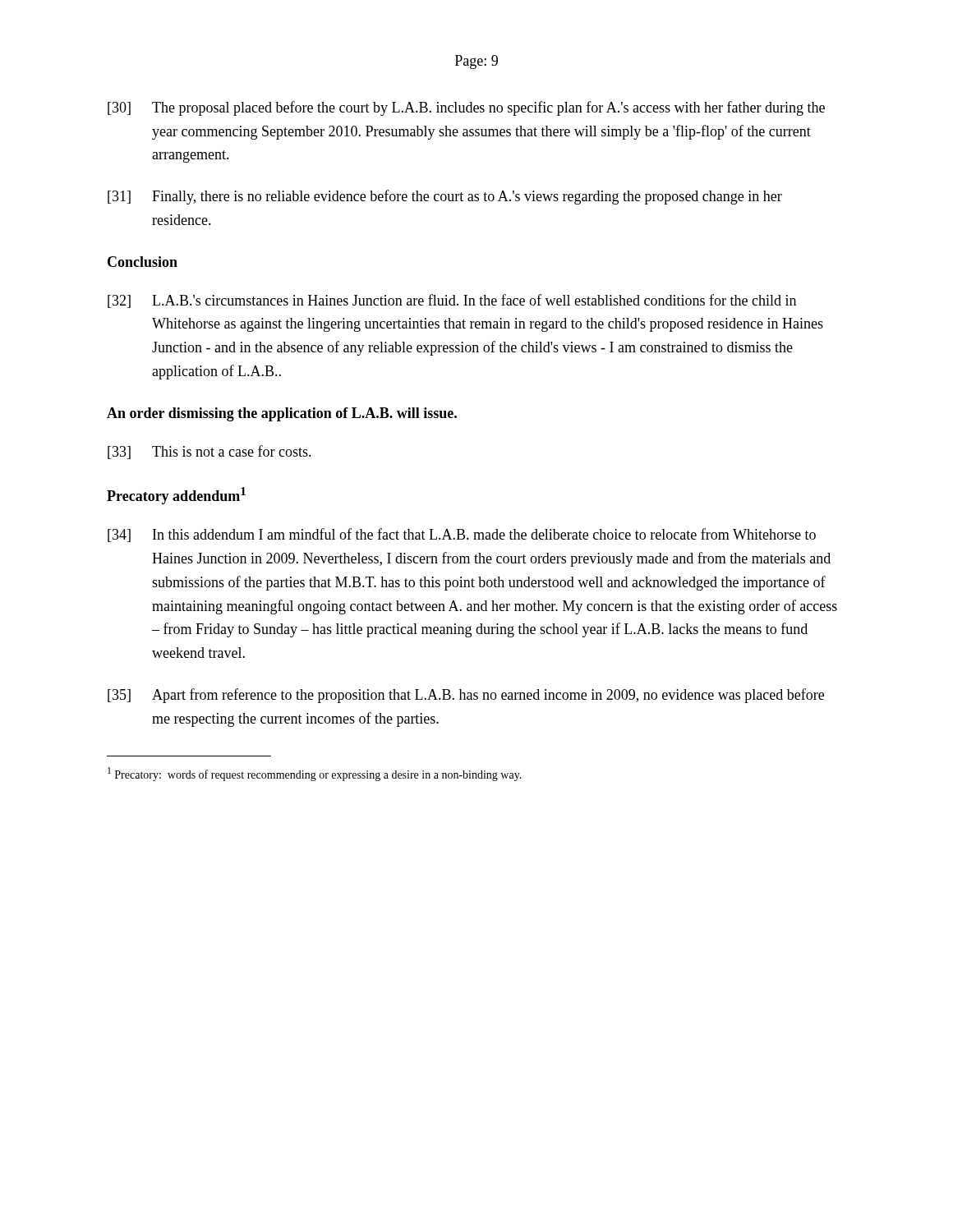Point to the block beginning "An order dismissing the"
Screen dimensions: 1232x953
tap(282, 413)
